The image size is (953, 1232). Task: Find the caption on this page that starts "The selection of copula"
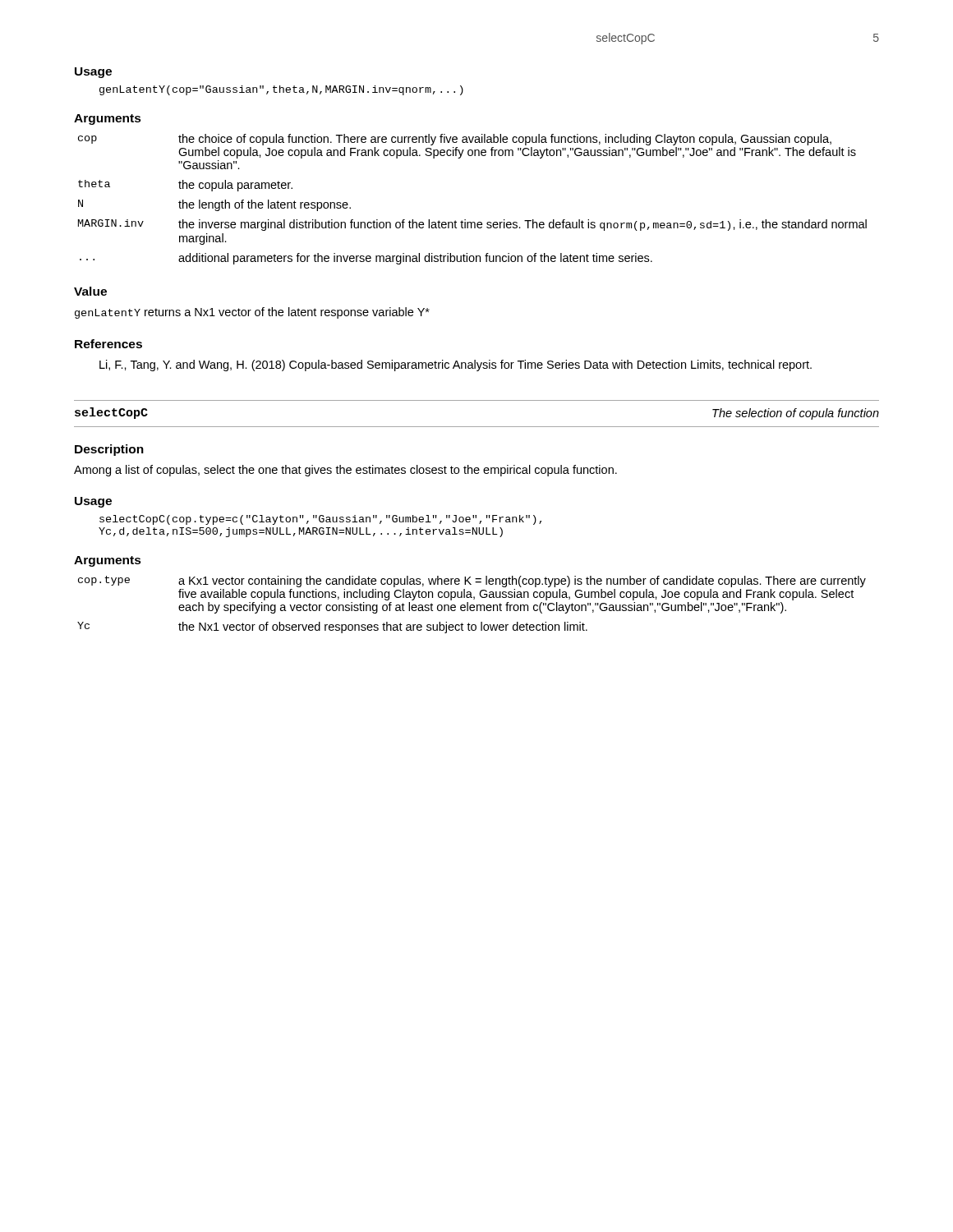pos(795,413)
